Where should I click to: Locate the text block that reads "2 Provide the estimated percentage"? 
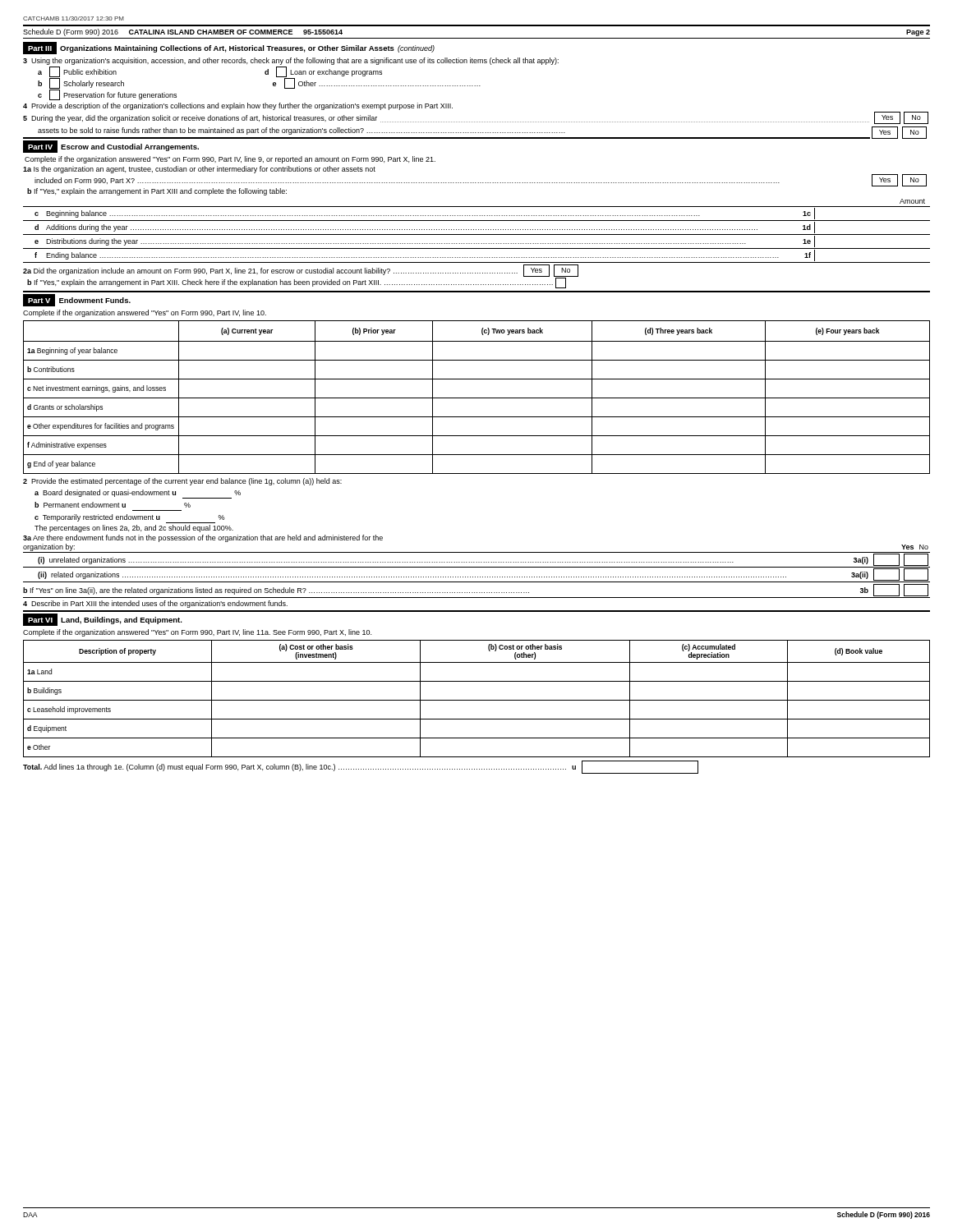[182, 481]
